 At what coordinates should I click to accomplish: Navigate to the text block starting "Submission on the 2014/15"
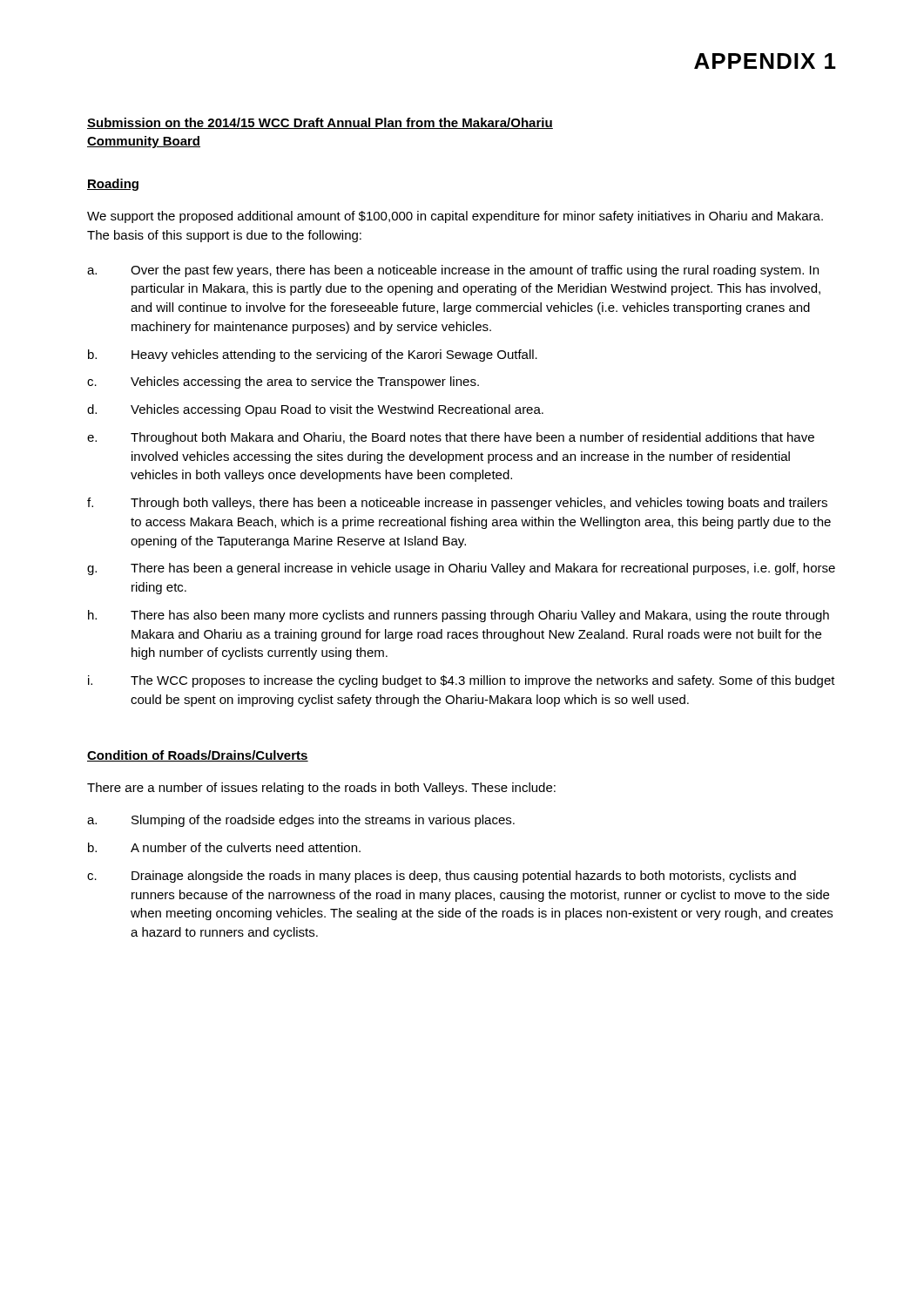pyautogui.click(x=462, y=132)
